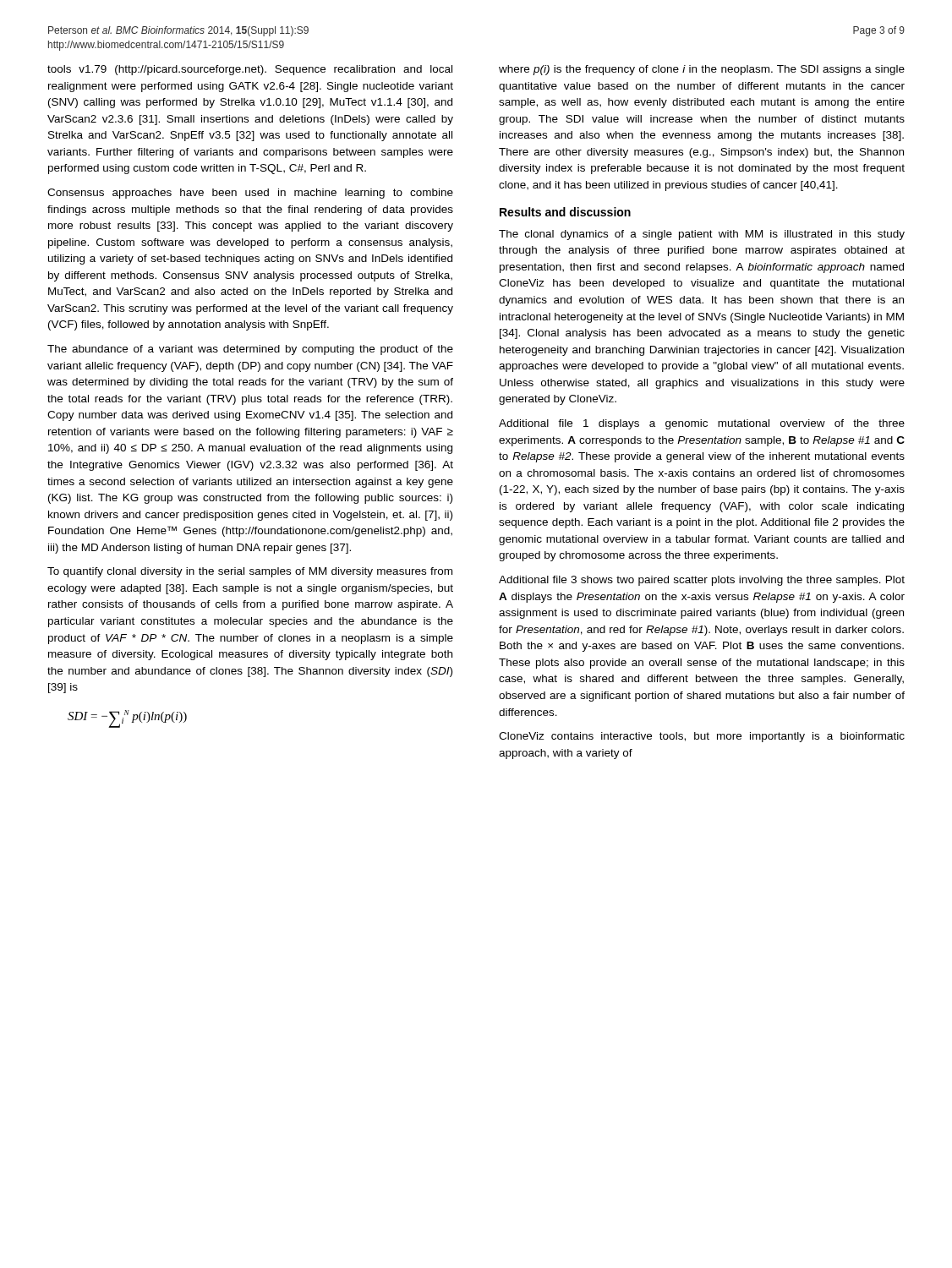The width and height of the screenshot is (952, 1268).
Task: Where is the passage that starts "Additional file 3 shows two paired scatter"?
Action: pyautogui.click(x=702, y=646)
